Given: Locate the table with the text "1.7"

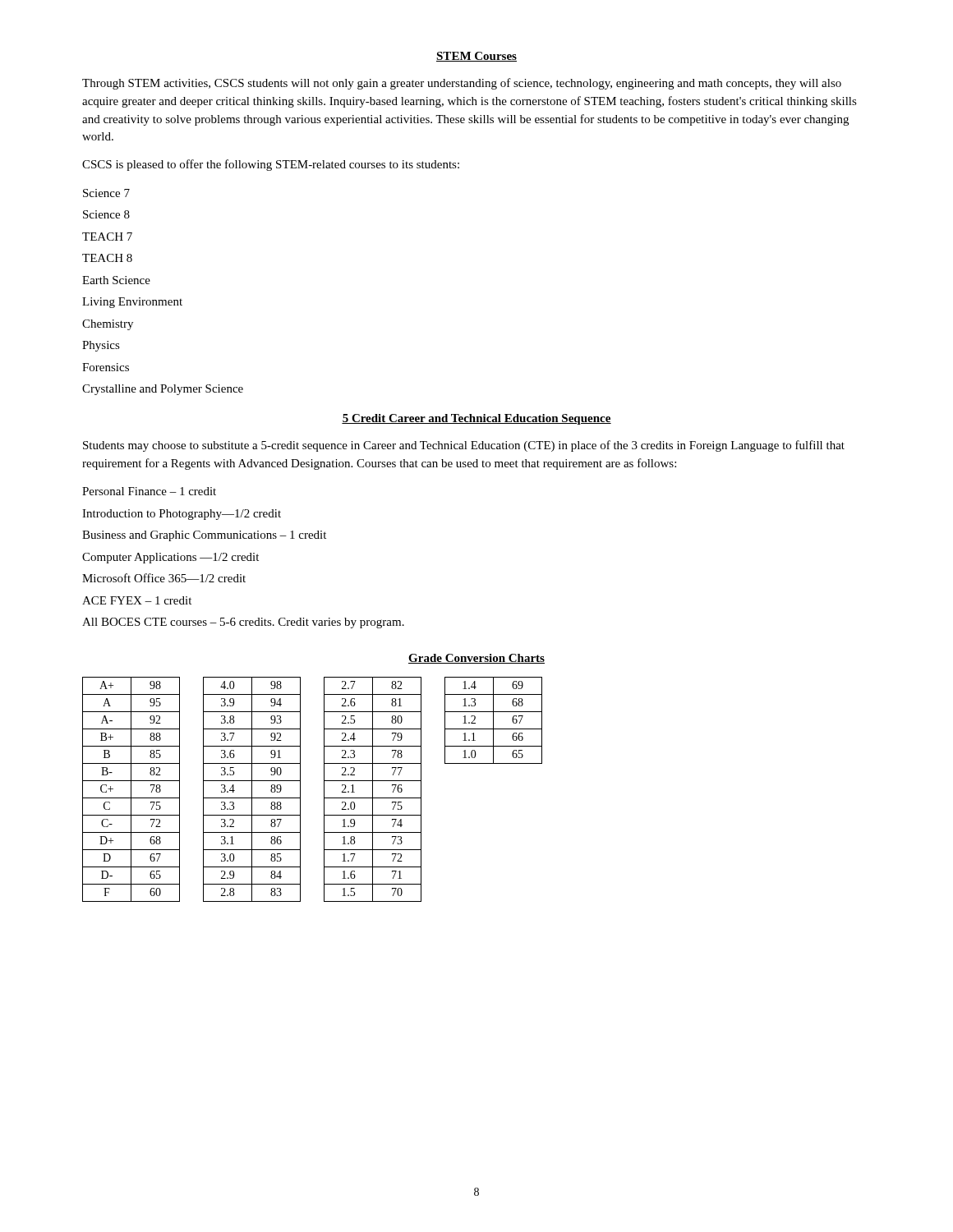Looking at the screenshot, I should coord(373,789).
